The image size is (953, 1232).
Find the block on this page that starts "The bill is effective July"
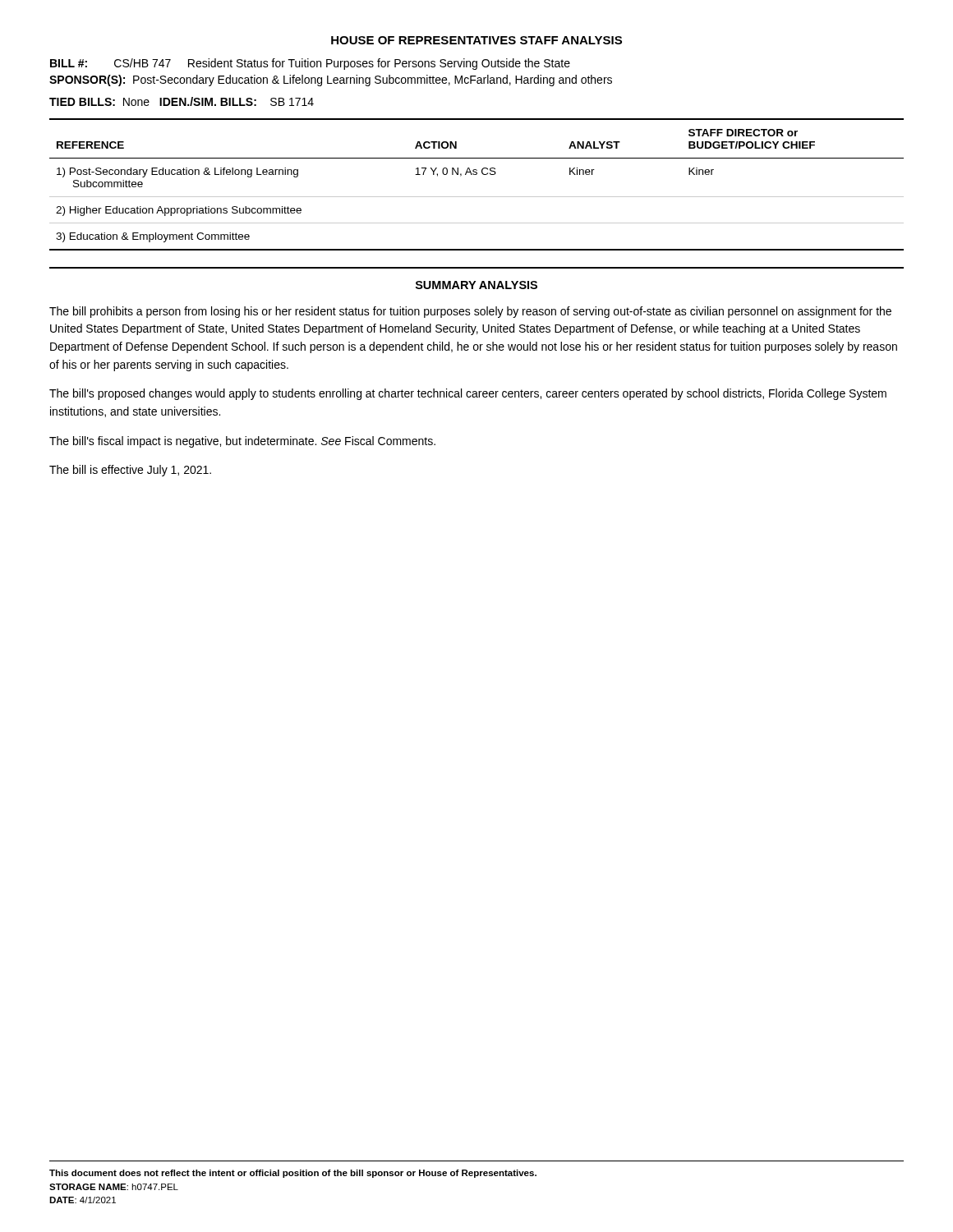point(131,470)
